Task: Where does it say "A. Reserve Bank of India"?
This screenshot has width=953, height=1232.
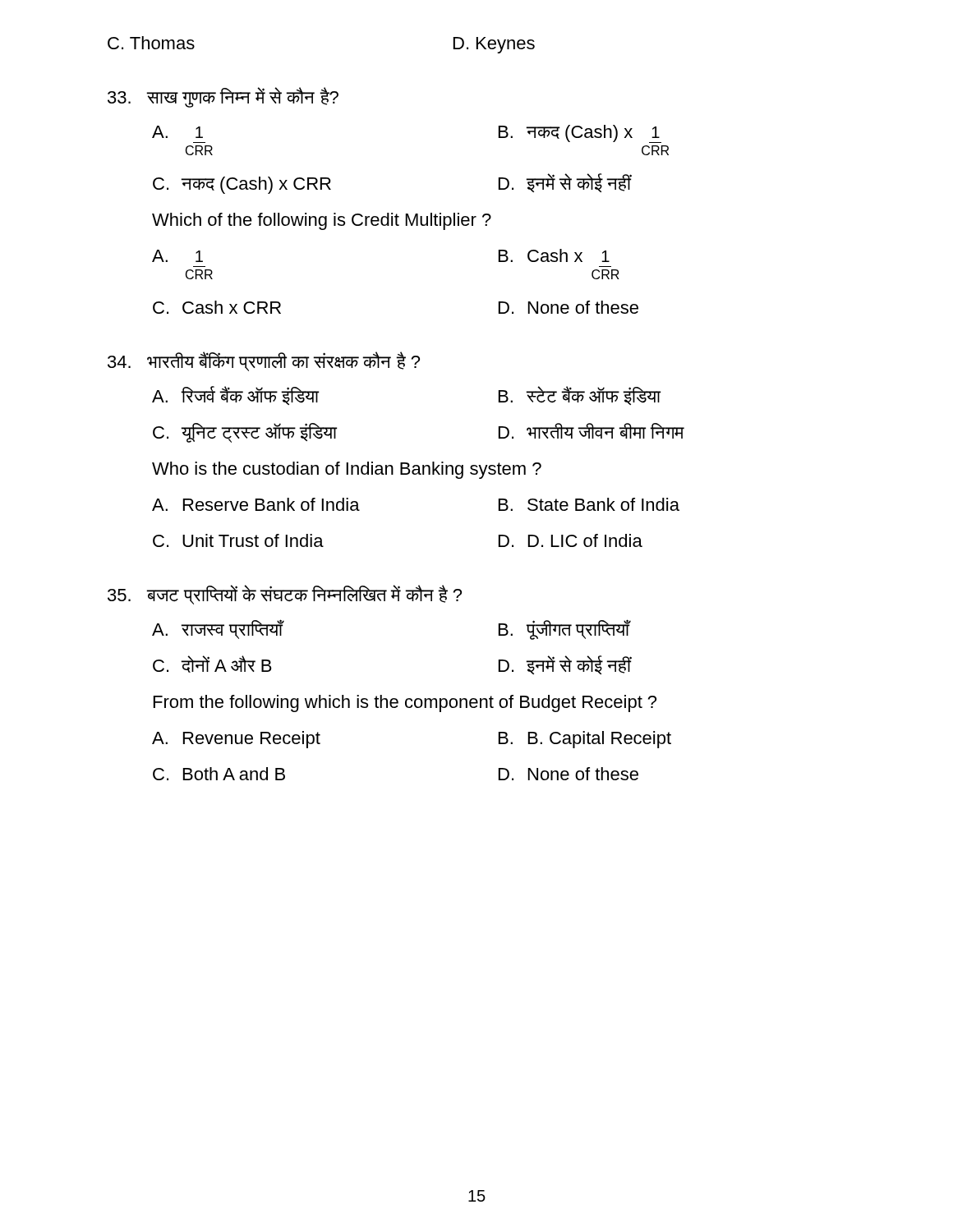Action: pyautogui.click(x=256, y=505)
